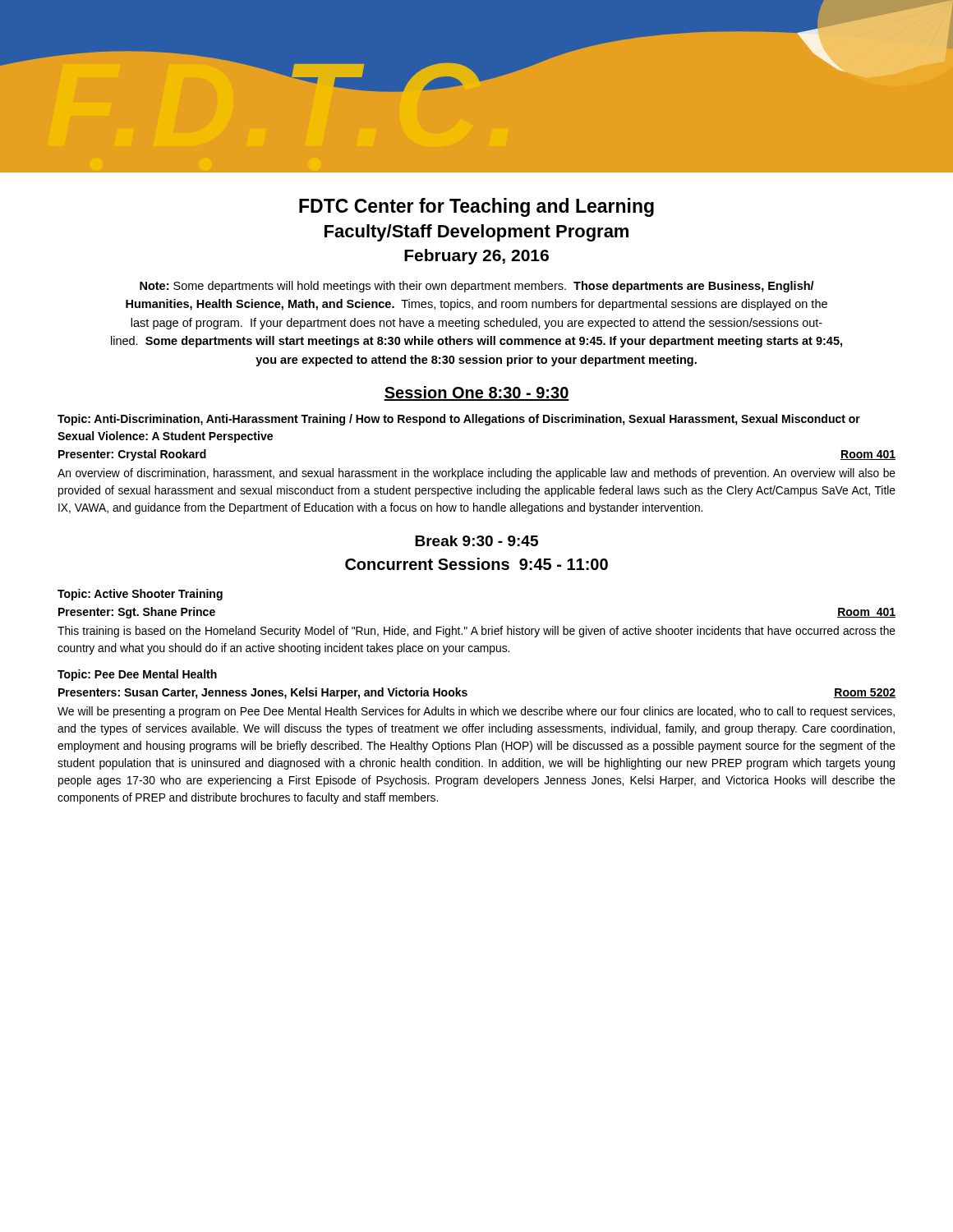This screenshot has height=1232, width=953.
Task: Select the text starting "Faculty/Staff Development Program"
Action: (x=476, y=231)
